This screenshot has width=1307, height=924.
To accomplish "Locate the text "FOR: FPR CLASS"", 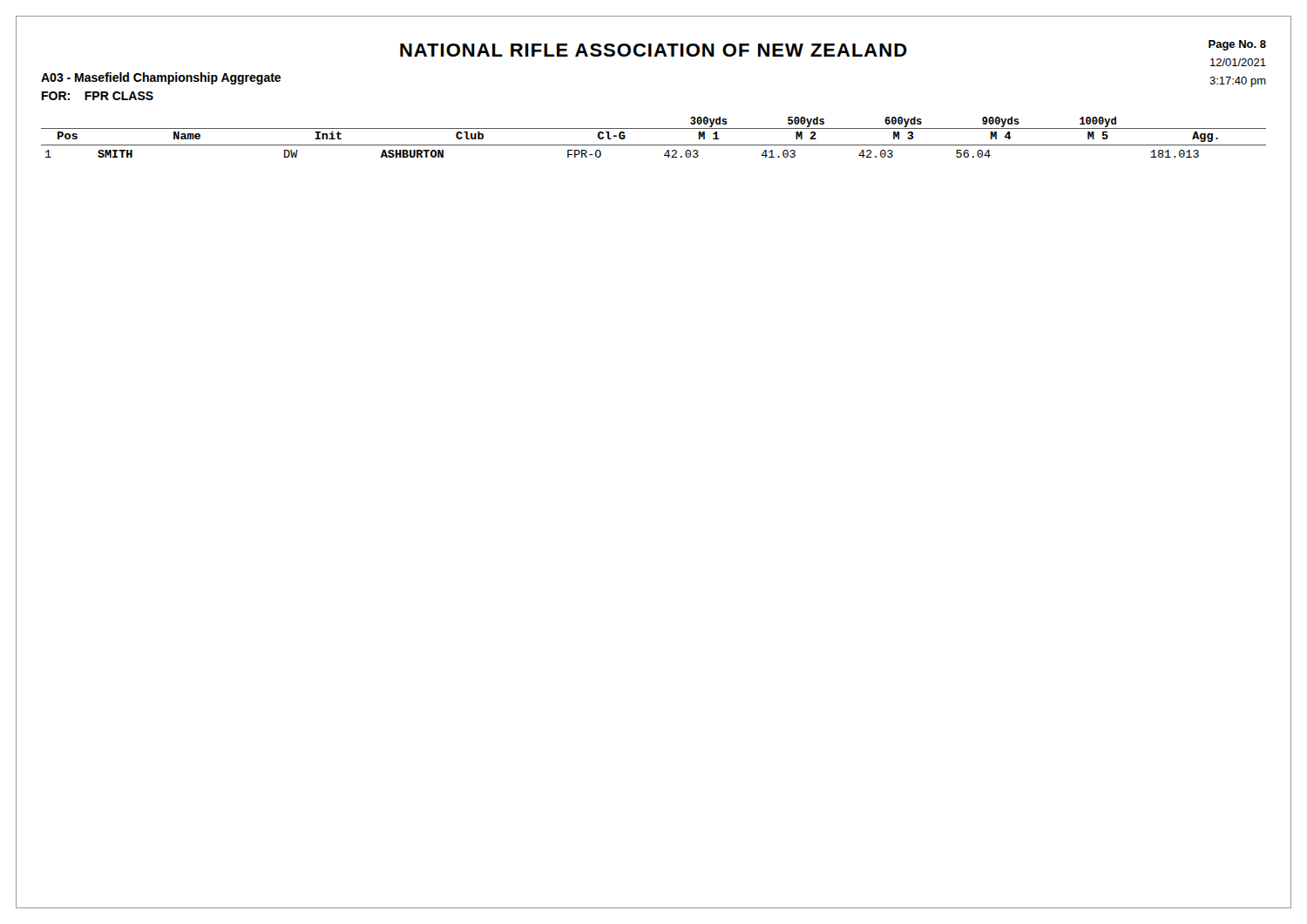I will pos(97,96).
